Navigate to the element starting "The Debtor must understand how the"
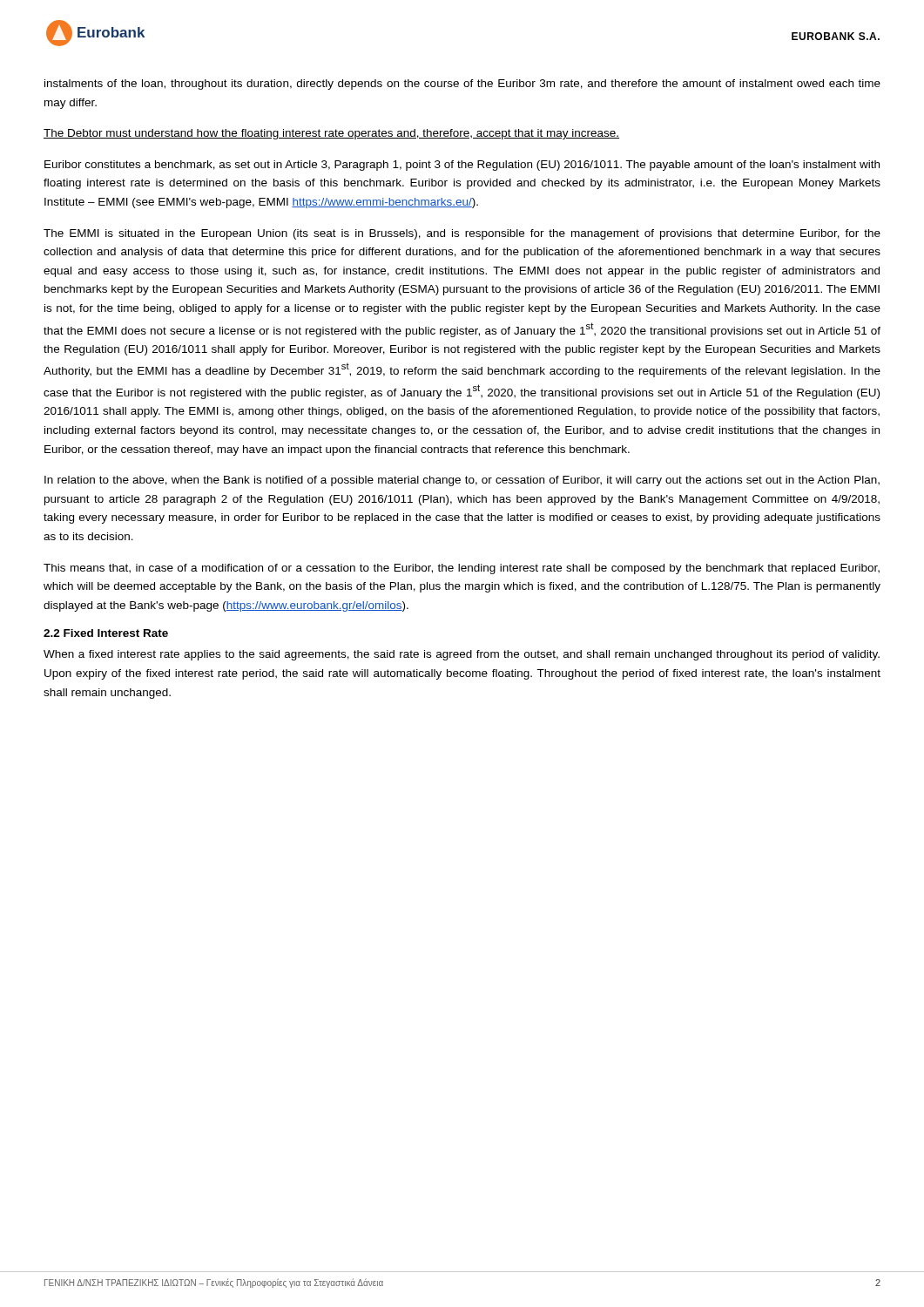This screenshot has height=1307, width=924. 331,133
